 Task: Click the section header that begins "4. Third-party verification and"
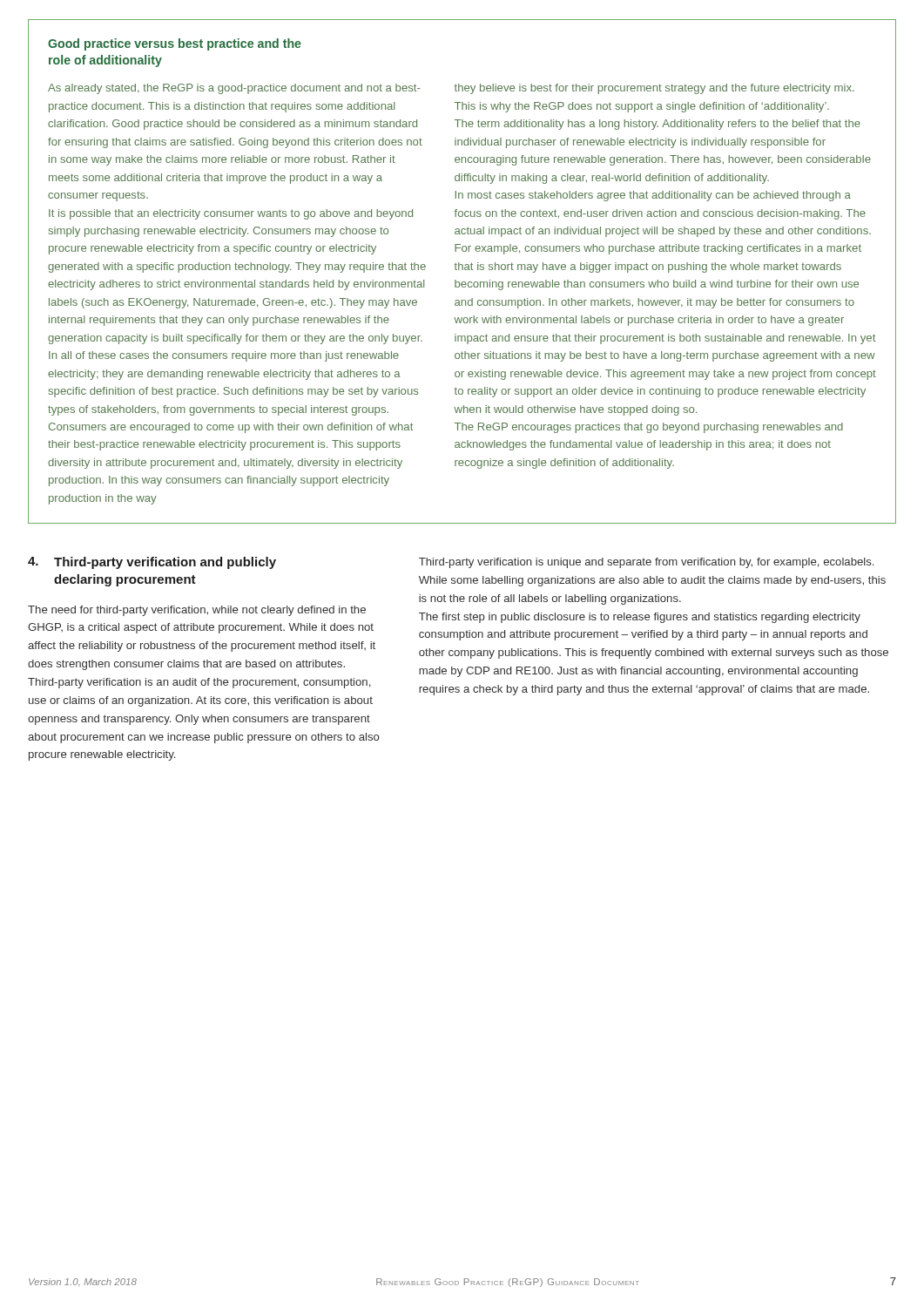click(x=209, y=571)
